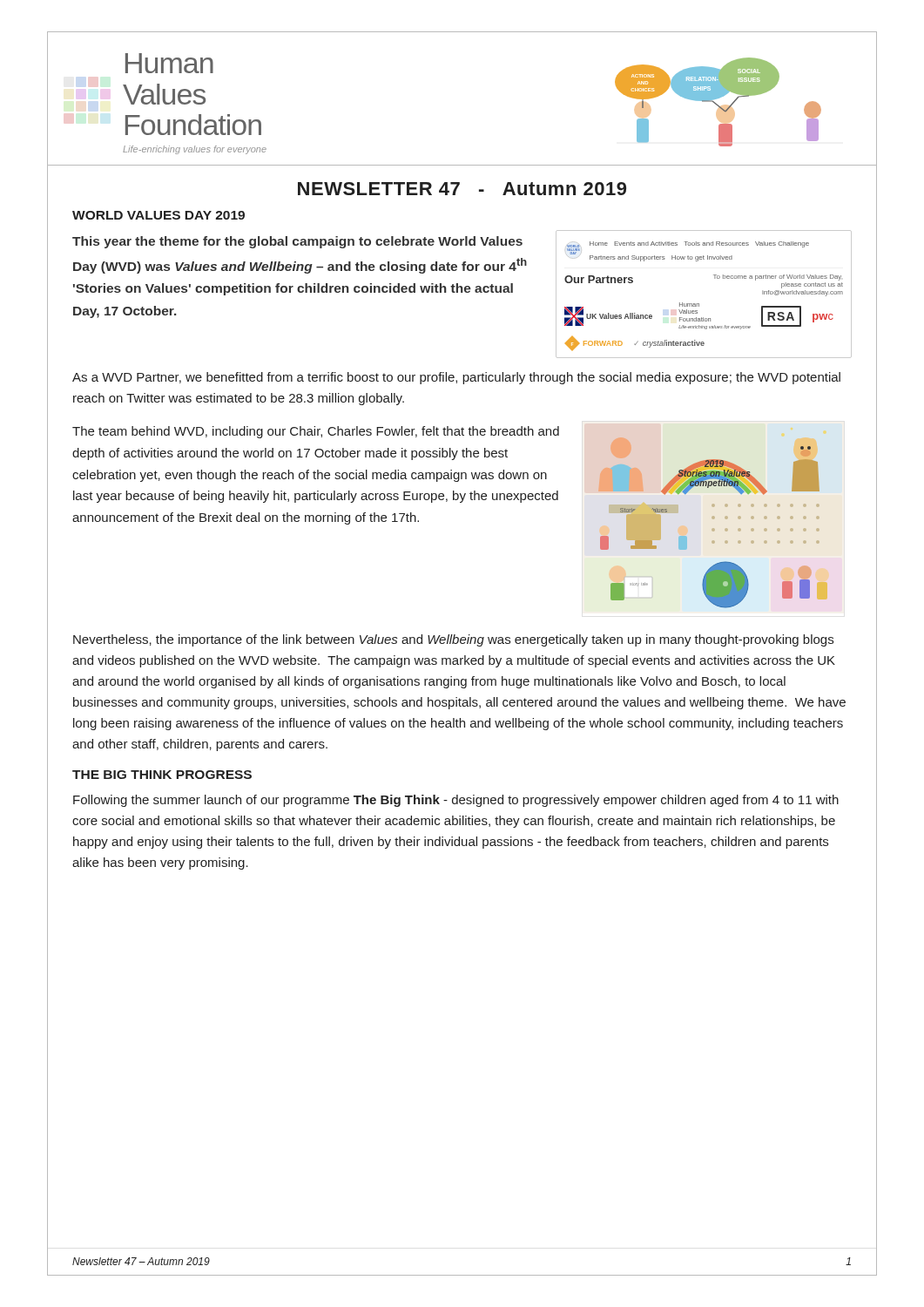Find the text block that says "Following the summer launch of our programme"
924x1307 pixels.
point(456,831)
